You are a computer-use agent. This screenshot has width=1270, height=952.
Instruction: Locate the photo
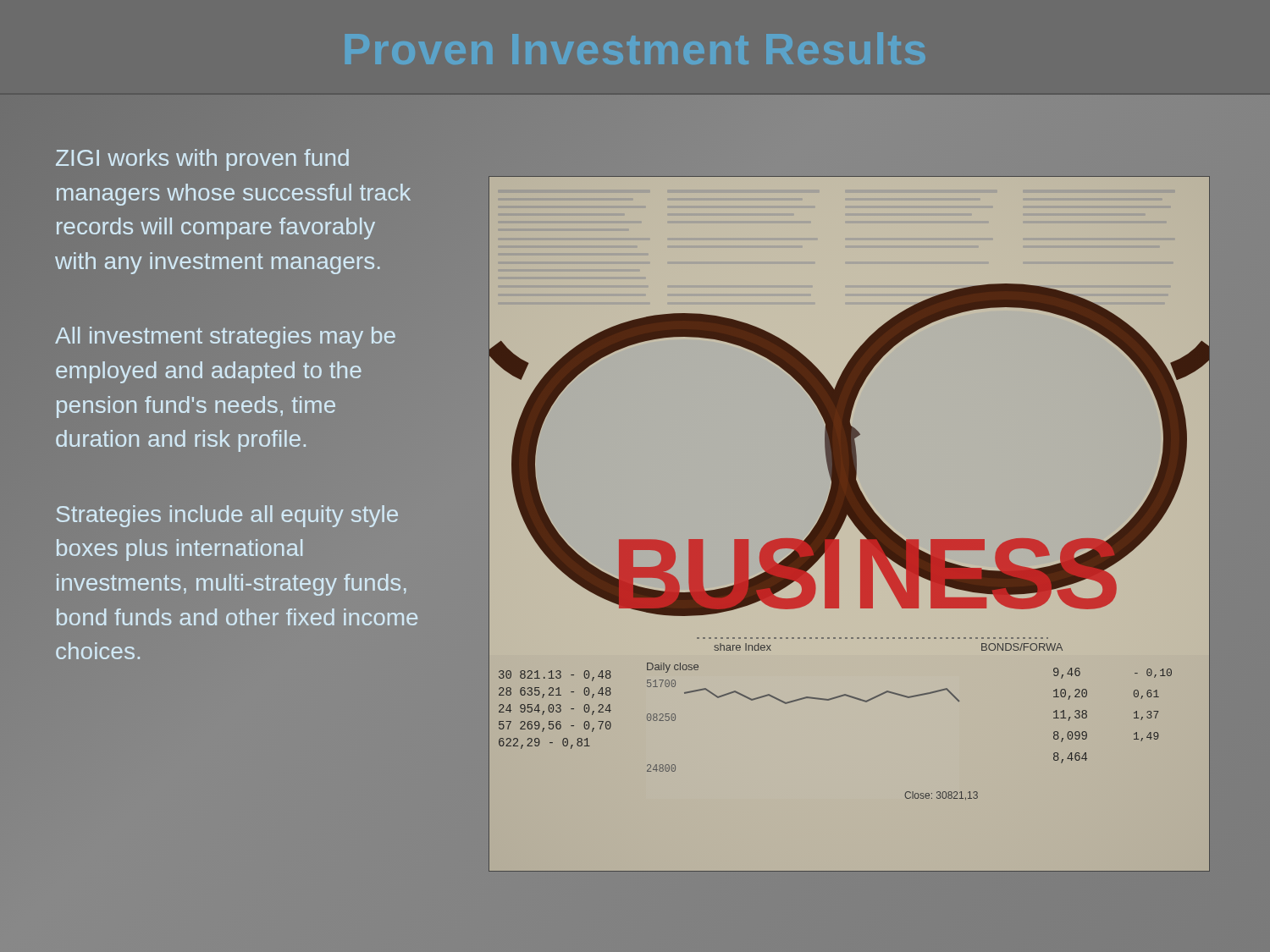click(x=849, y=523)
